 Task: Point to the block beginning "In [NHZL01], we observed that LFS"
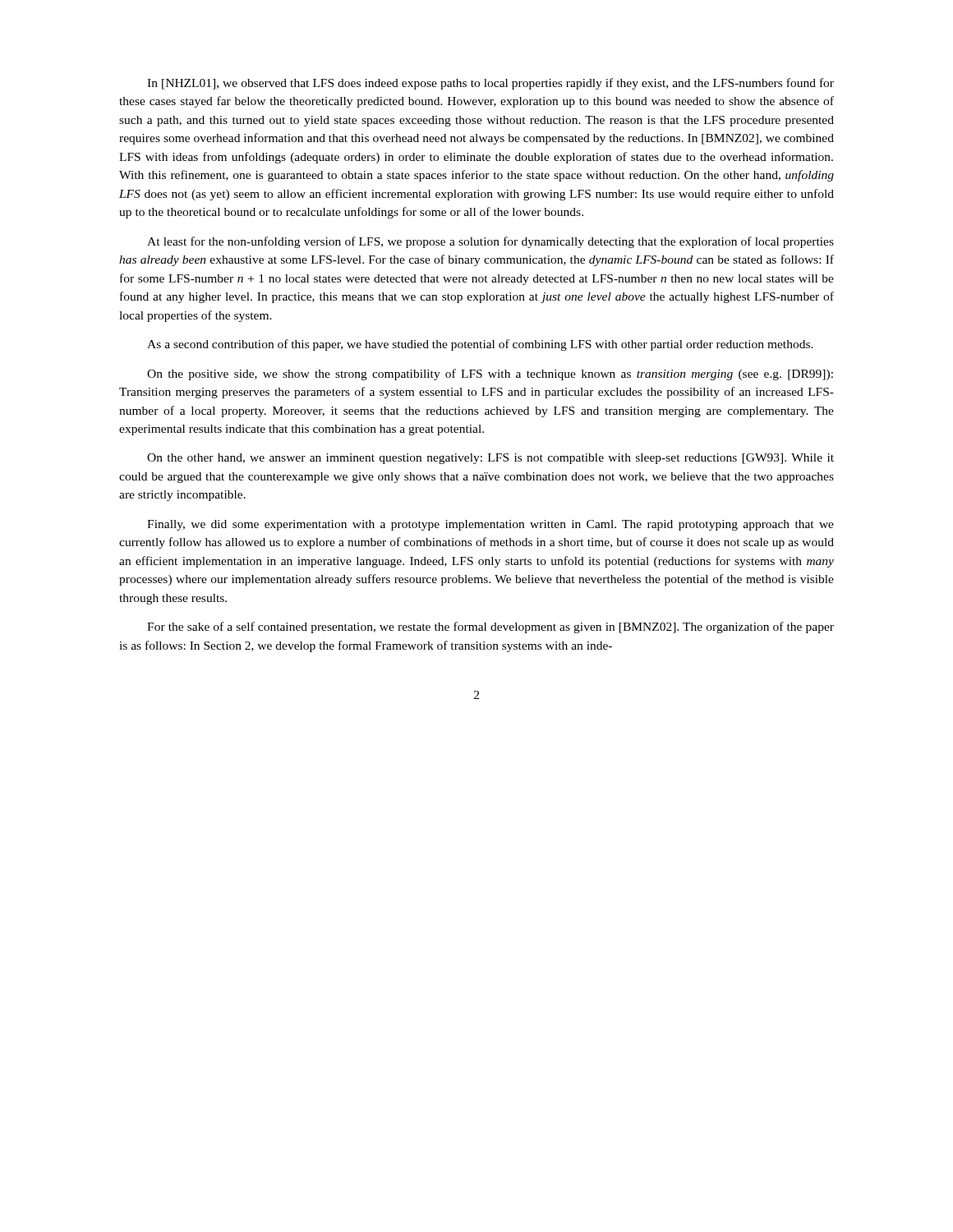tap(476, 148)
